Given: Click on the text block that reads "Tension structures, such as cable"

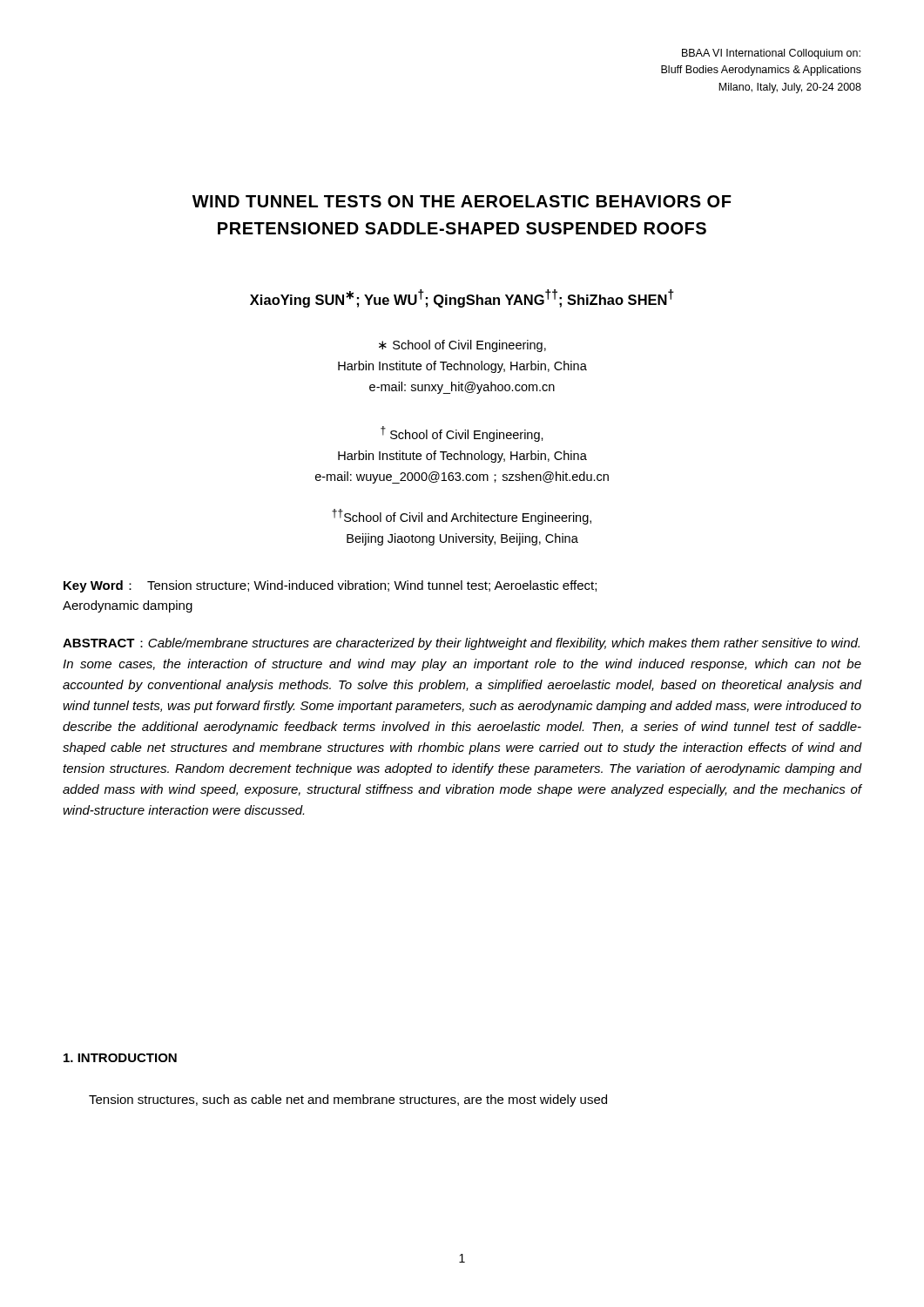Looking at the screenshot, I should pos(348,1099).
